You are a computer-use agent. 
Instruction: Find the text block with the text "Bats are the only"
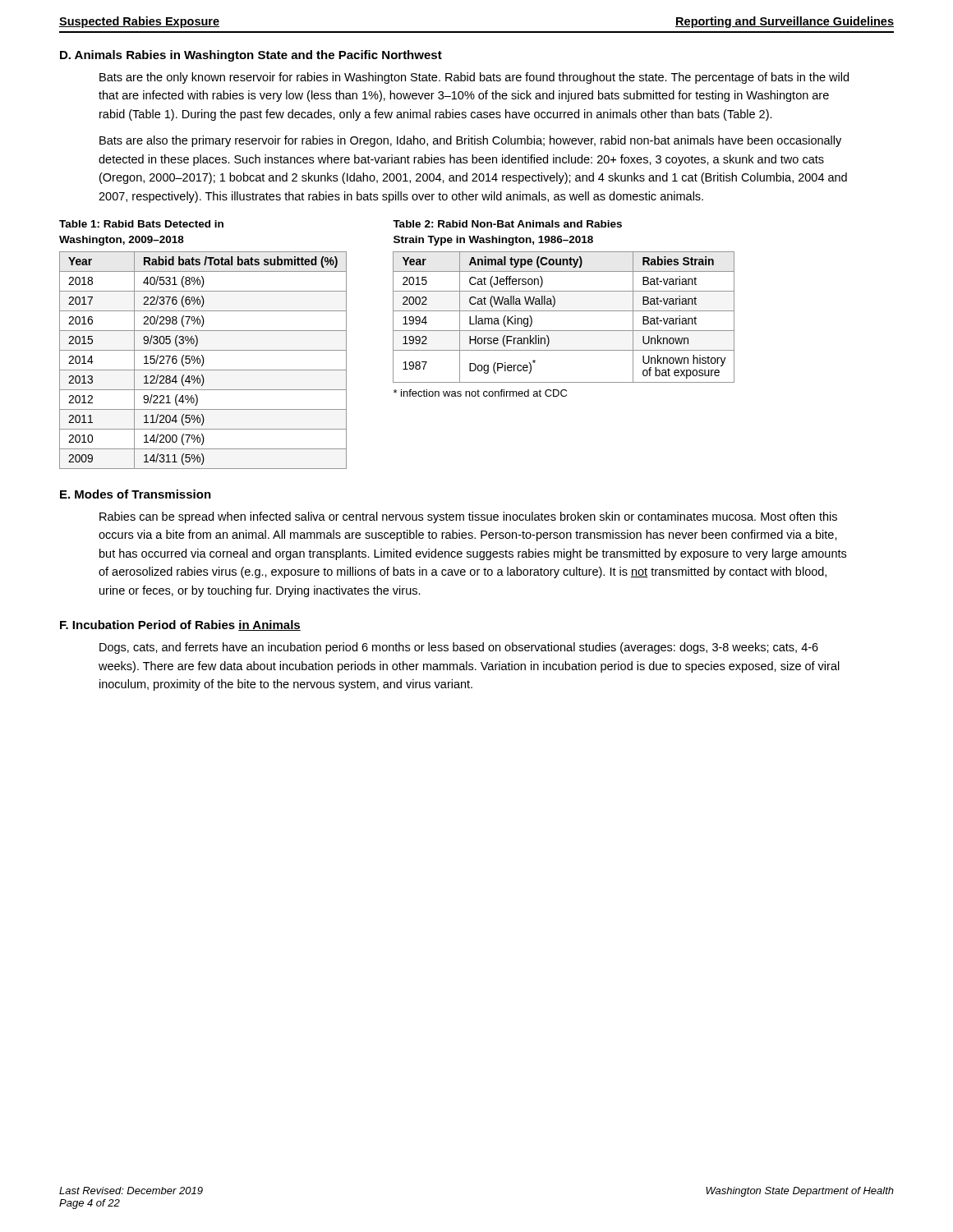click(474, 96)
